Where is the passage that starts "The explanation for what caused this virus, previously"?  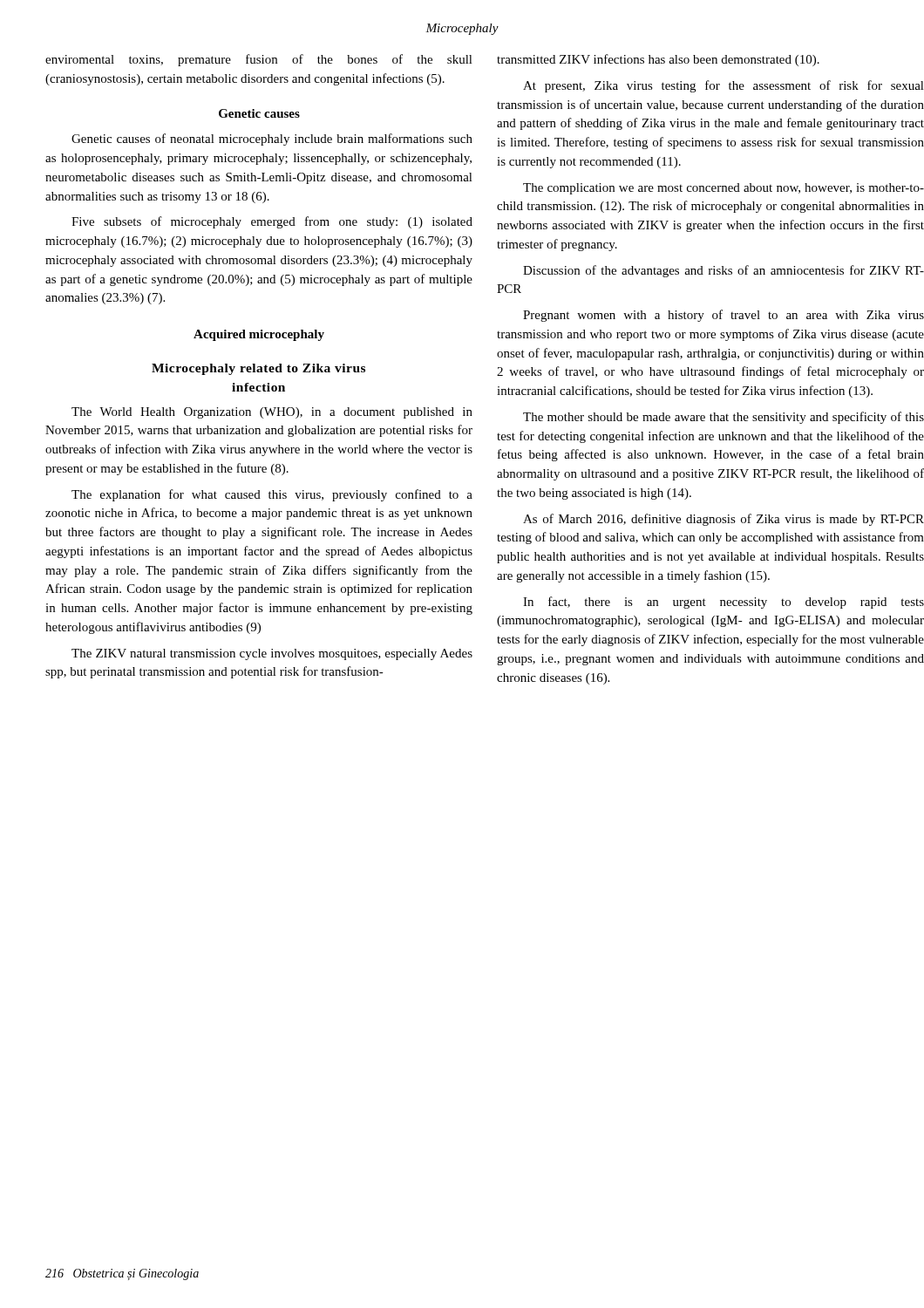tap(259, 561)
